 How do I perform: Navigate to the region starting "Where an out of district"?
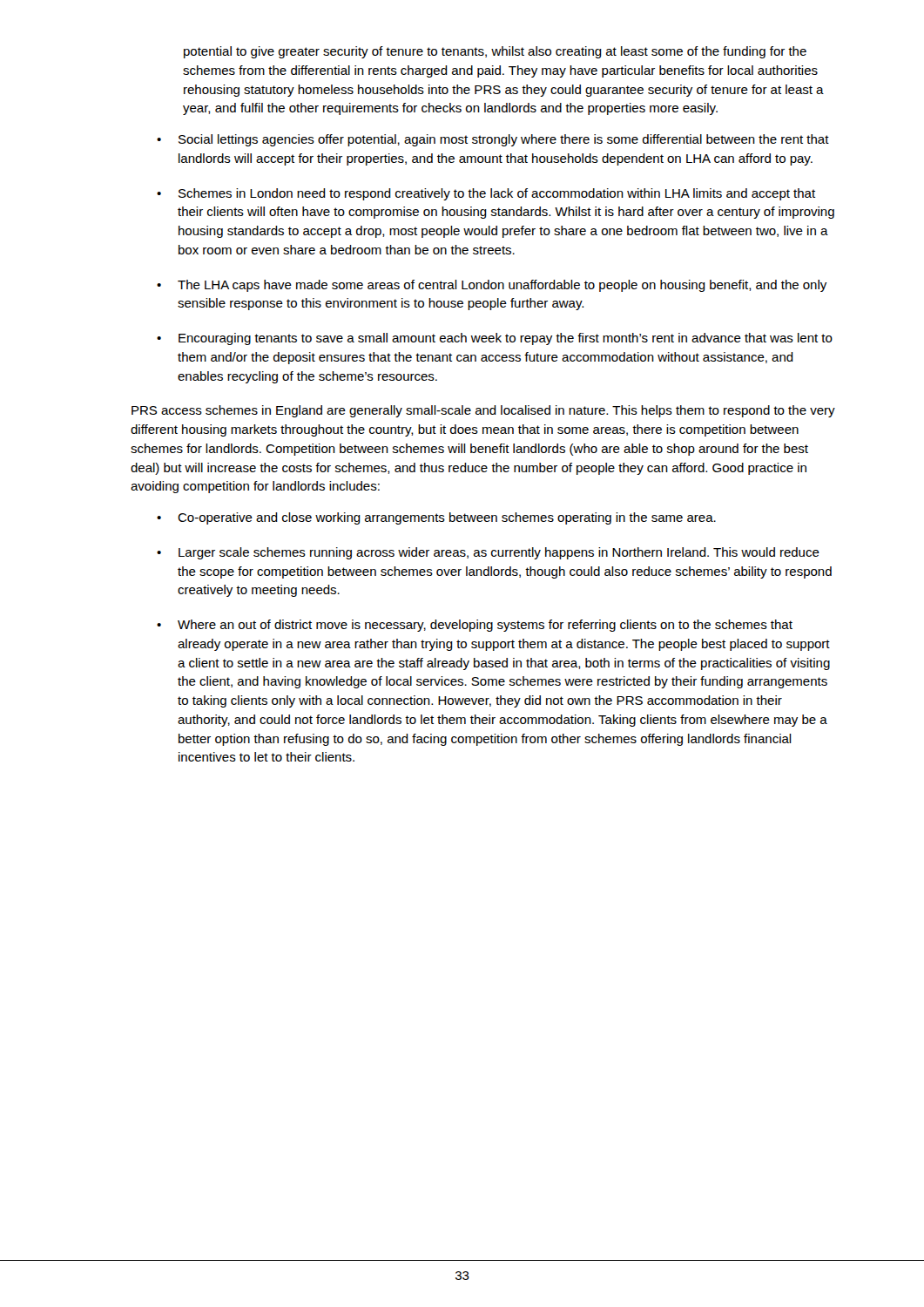tap(504, 691)
